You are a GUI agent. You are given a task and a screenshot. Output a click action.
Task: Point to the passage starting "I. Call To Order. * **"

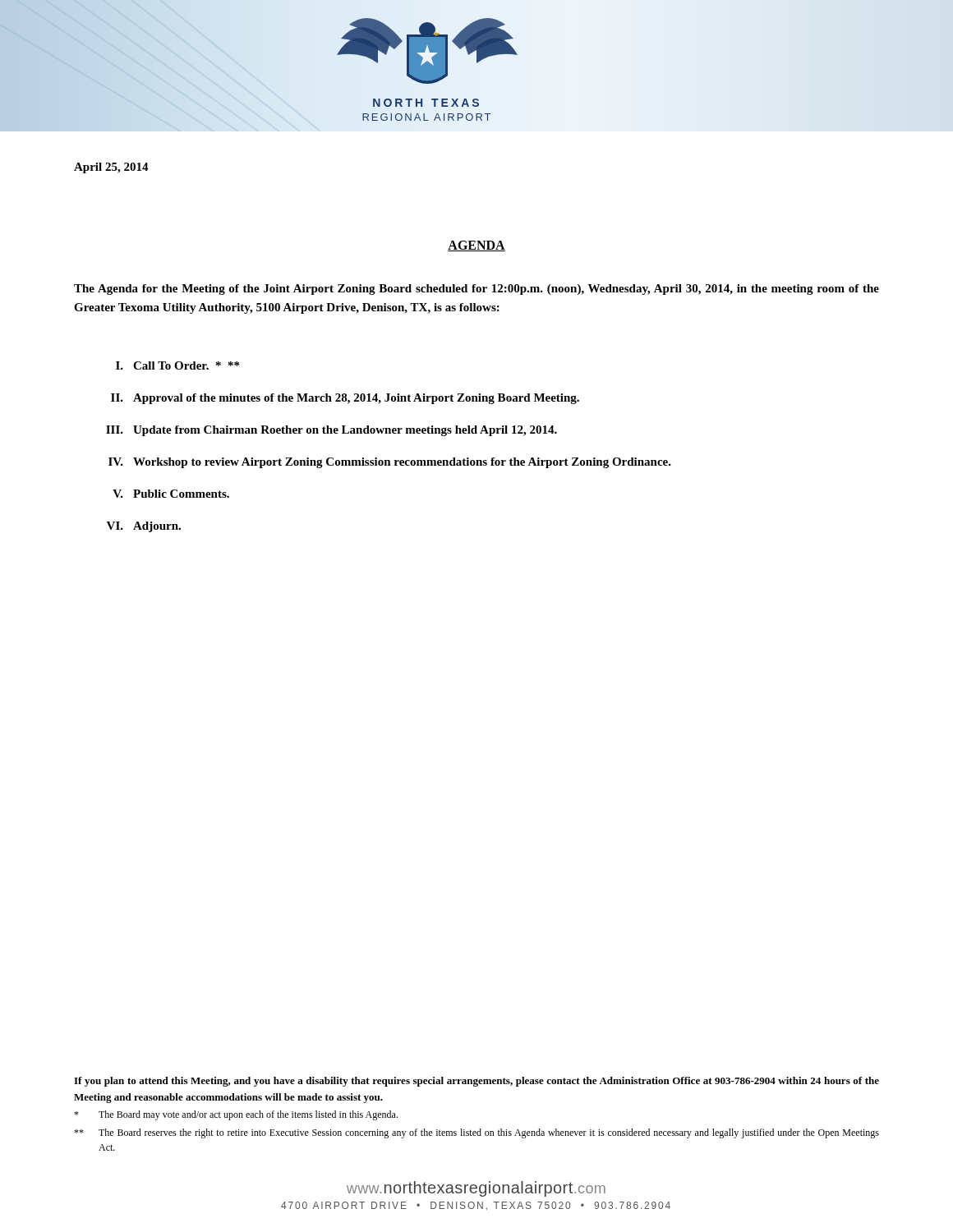pos(177,365)
